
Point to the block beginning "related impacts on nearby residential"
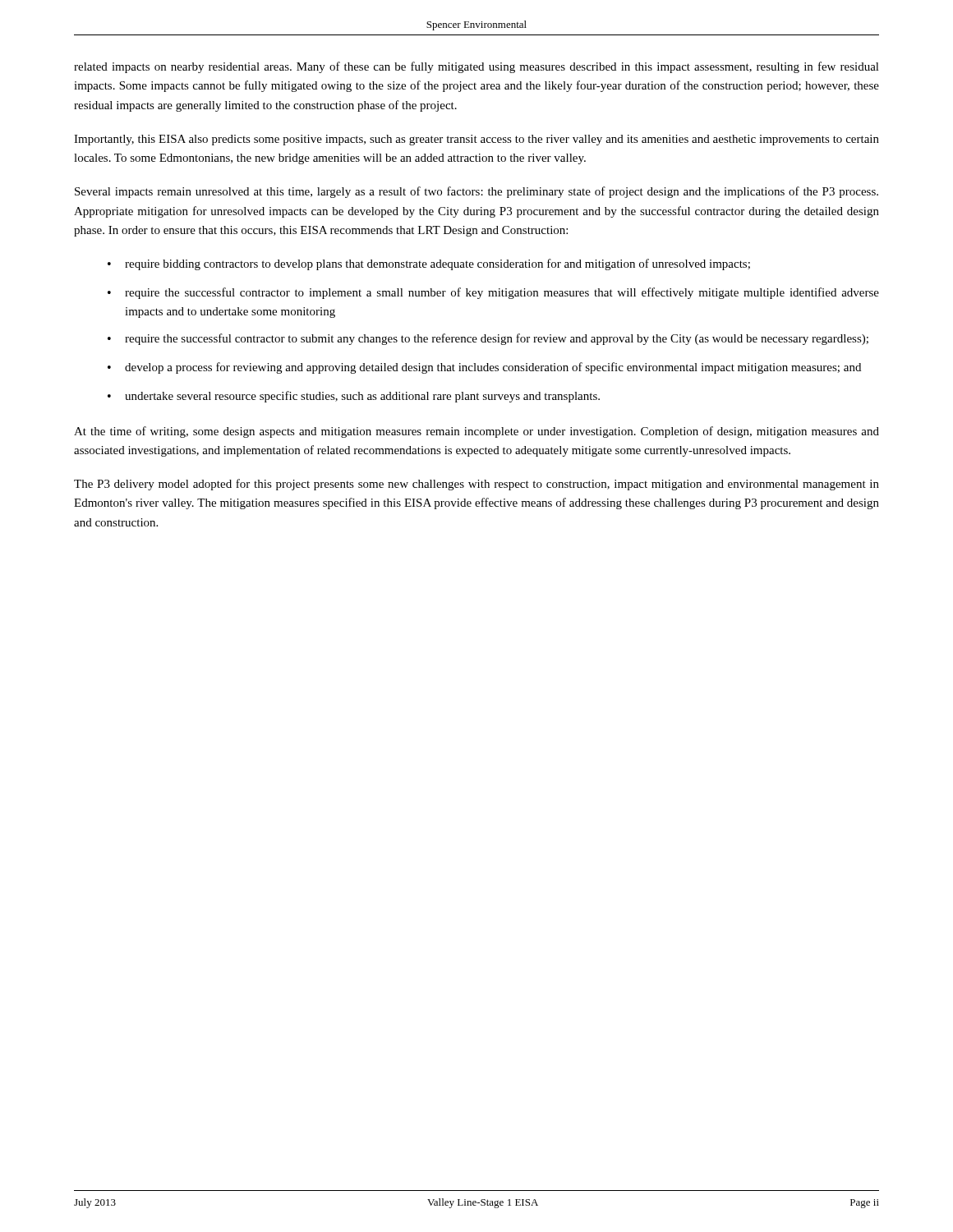click(476, 86)
